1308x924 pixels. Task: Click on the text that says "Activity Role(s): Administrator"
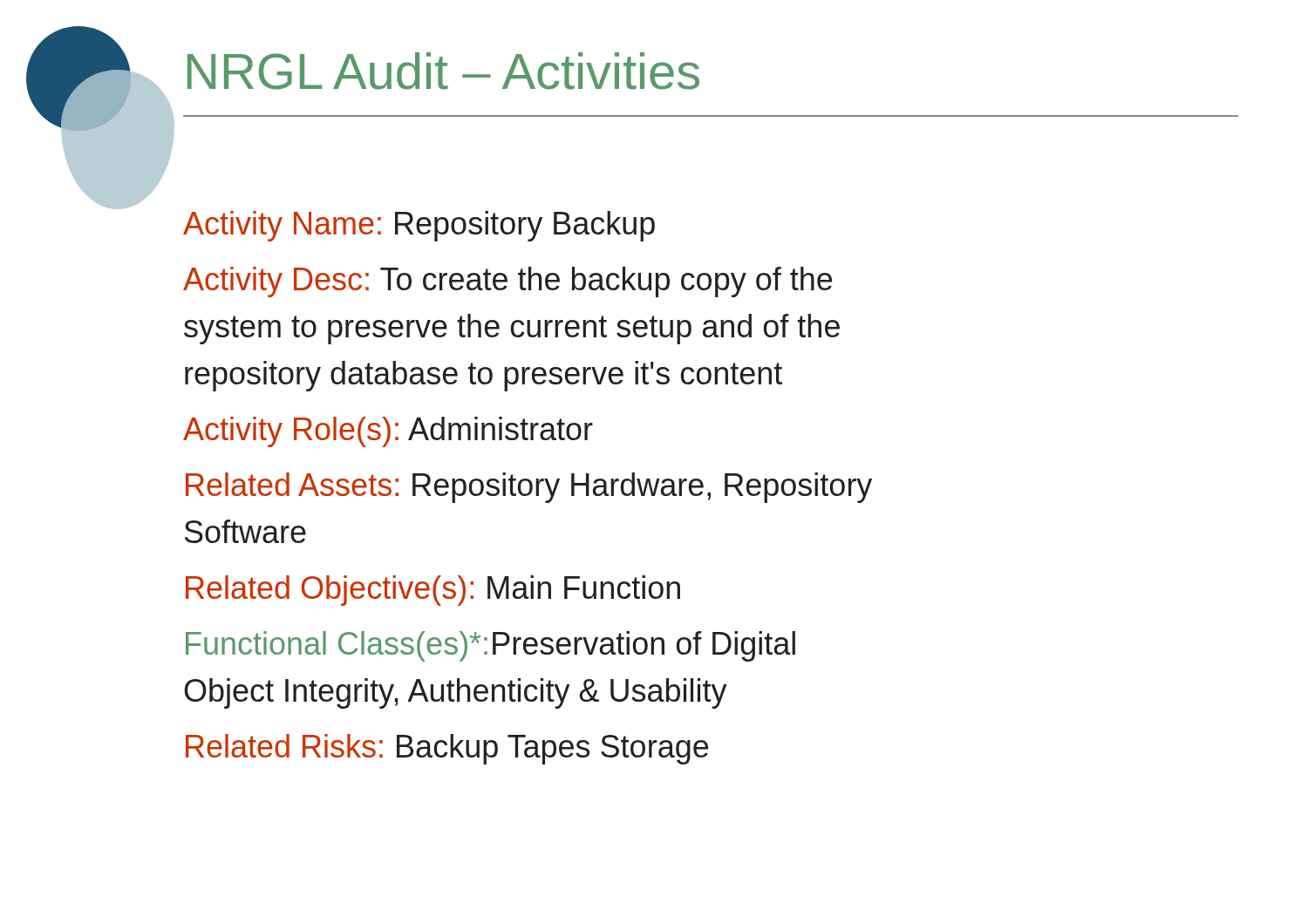388,429
